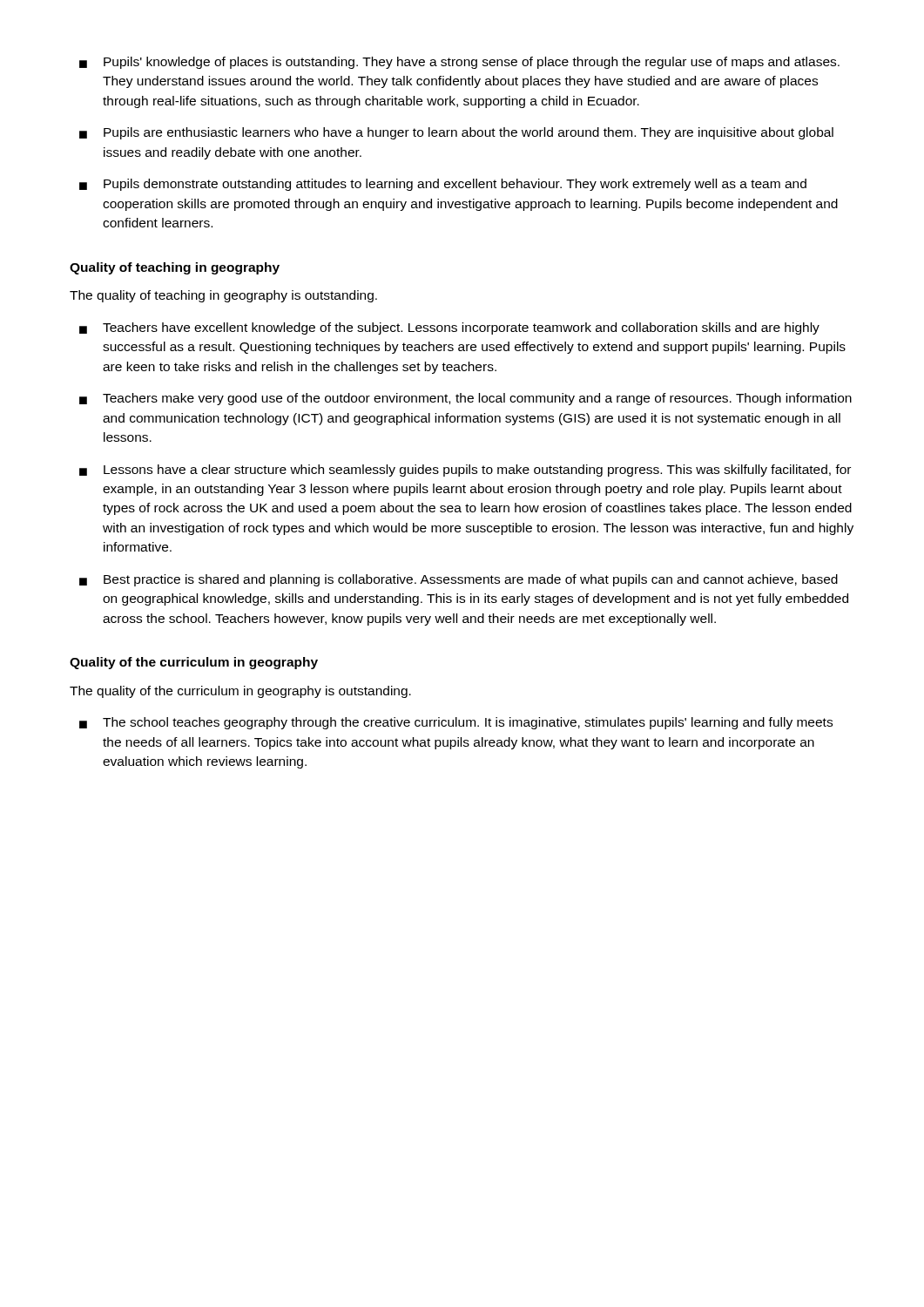Find the section header on this page that starts "Quality of teaching"

[175, 267]
